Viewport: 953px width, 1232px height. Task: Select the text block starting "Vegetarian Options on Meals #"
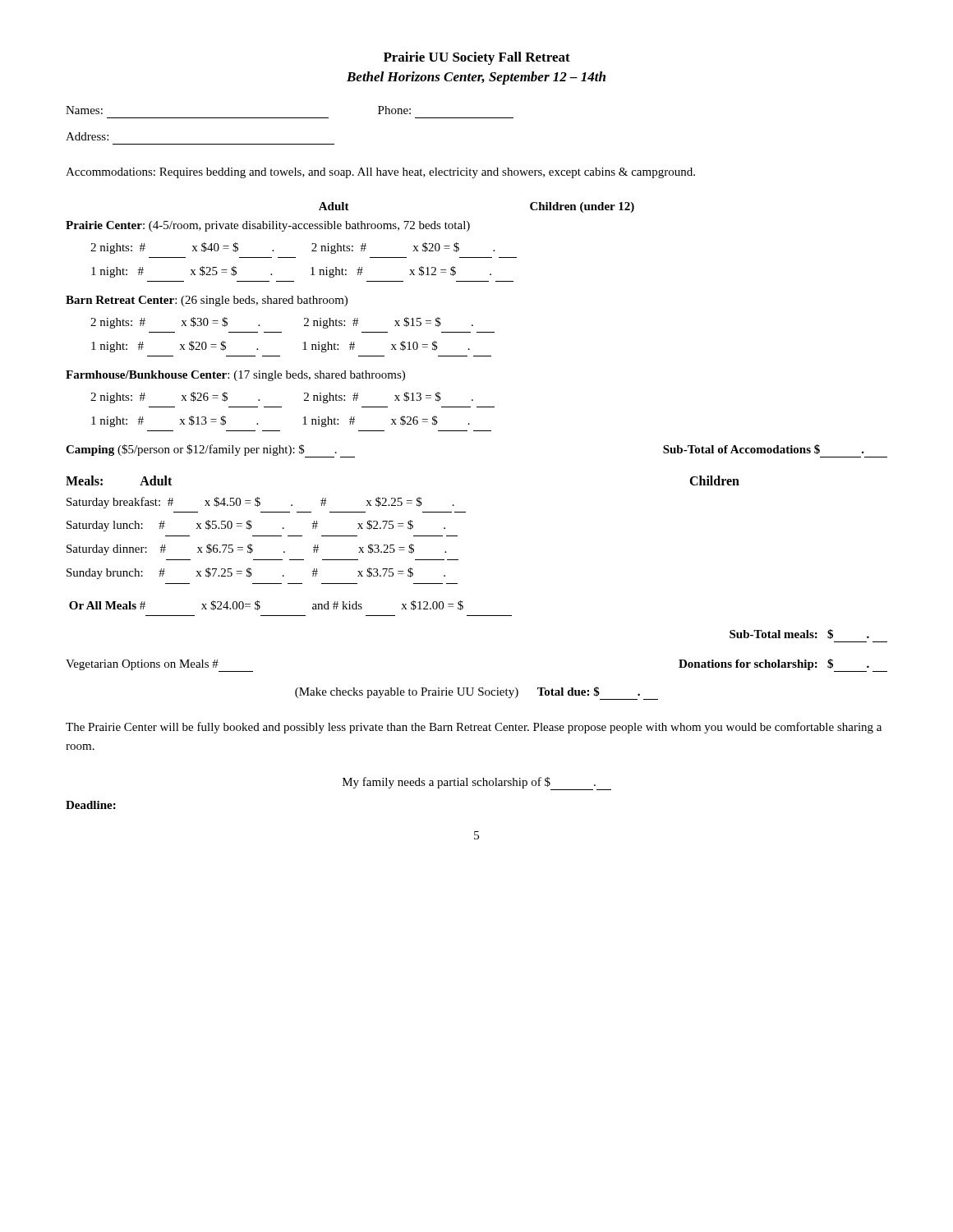click(x=158, y=665)
